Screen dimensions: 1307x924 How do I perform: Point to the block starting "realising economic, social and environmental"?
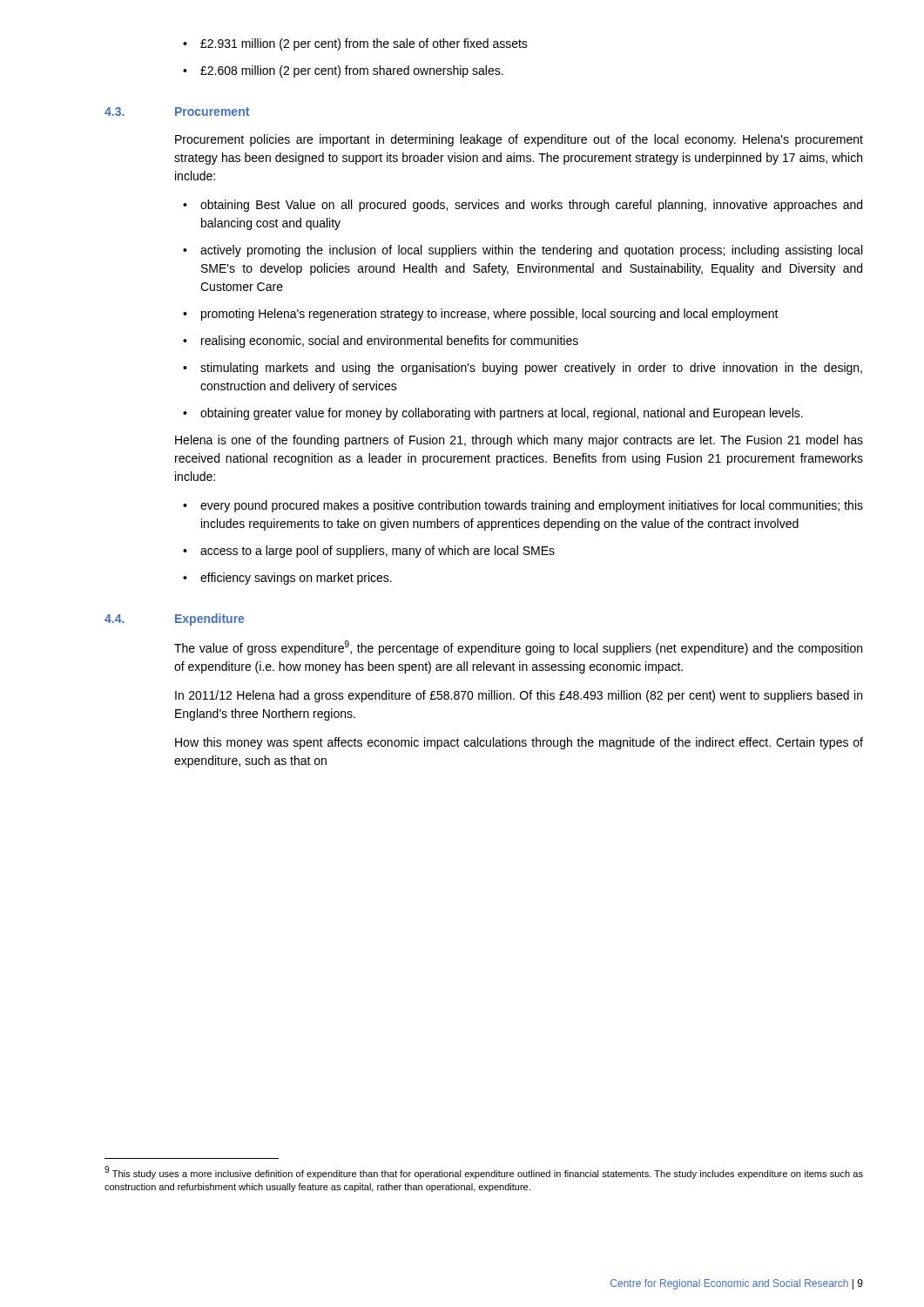point(519,341)
